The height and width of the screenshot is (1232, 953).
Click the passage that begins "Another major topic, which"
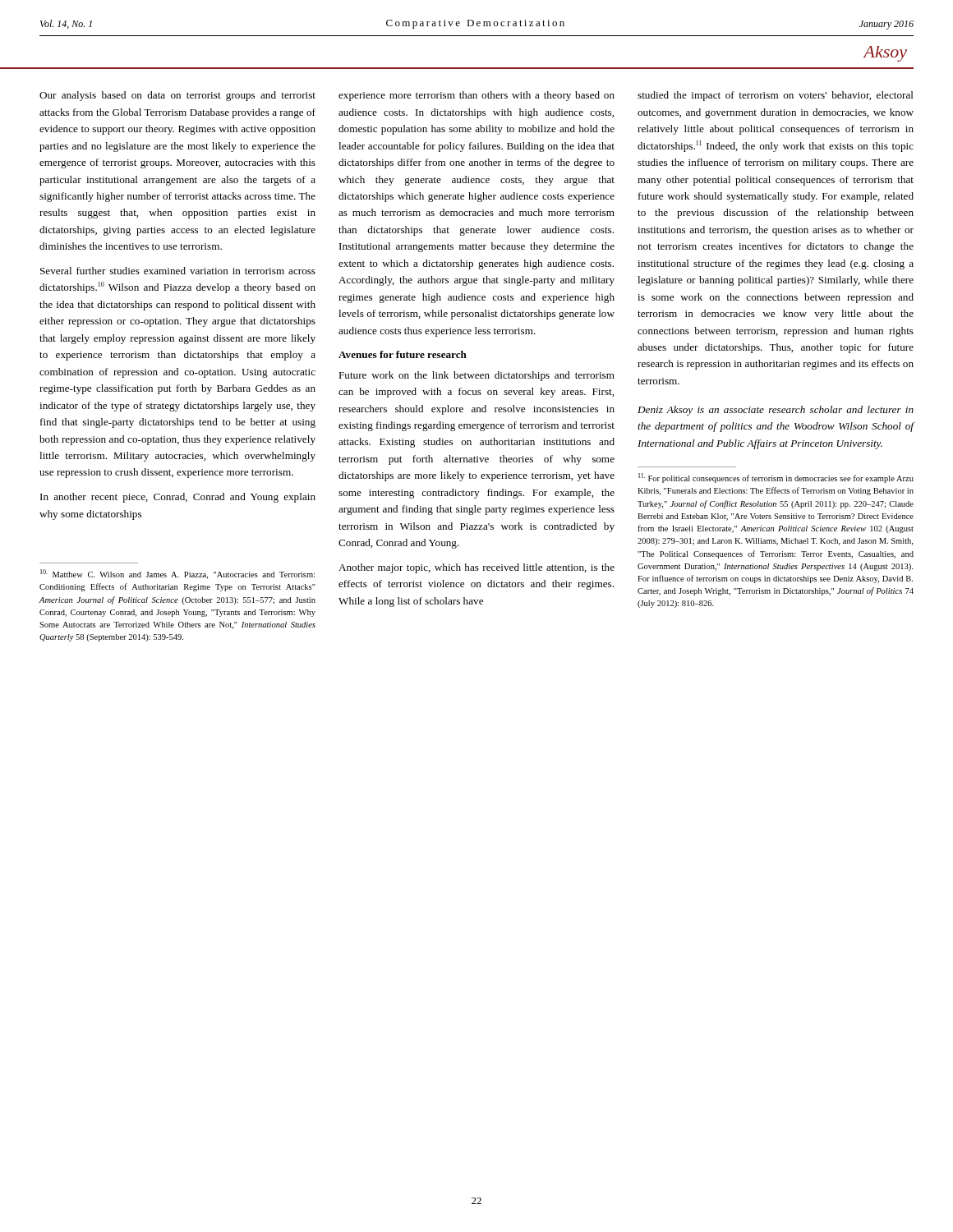476,584
